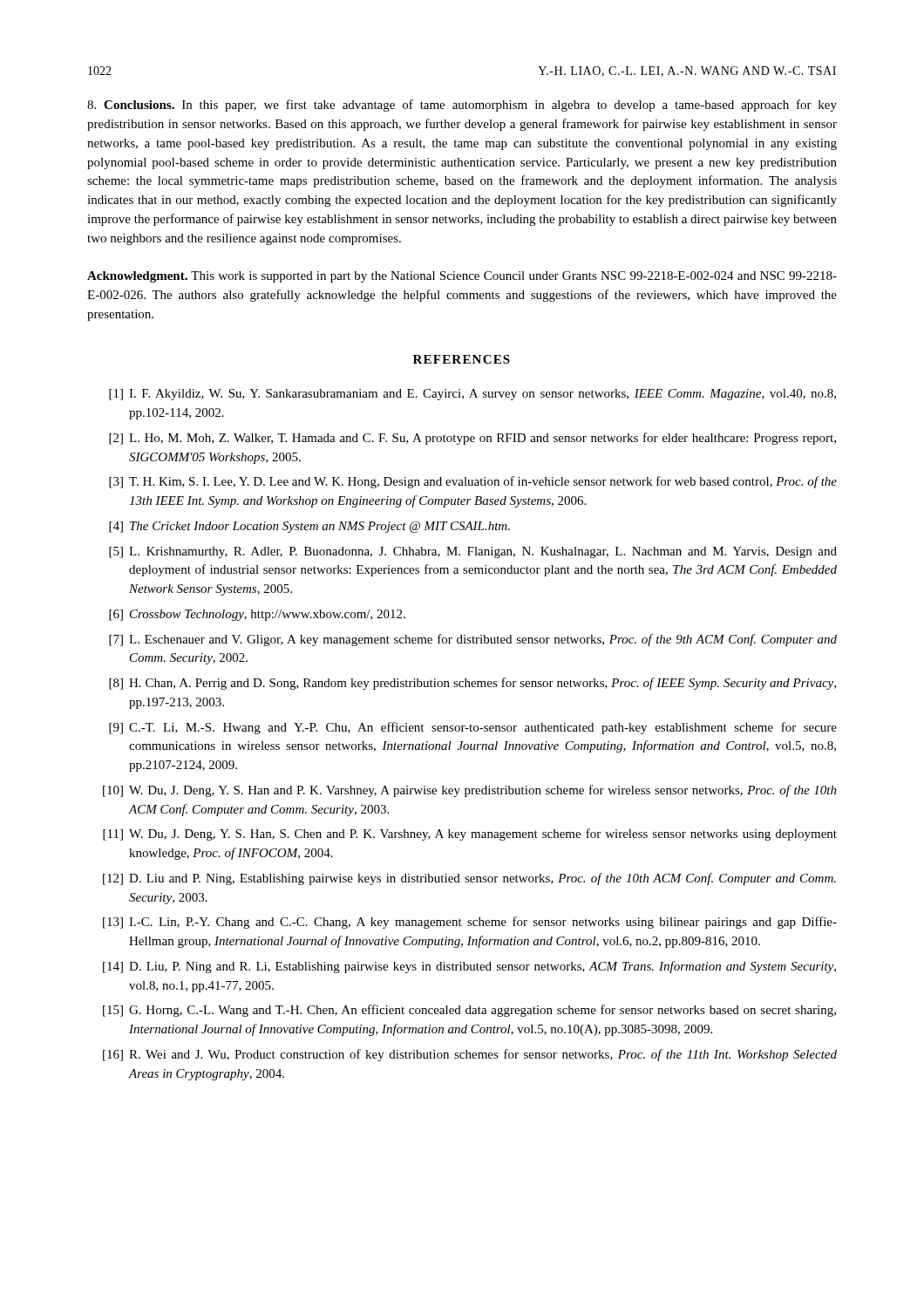Click on the element starting "[10] W. Du, J. Deng, Y."
Viewport: 924px width, 1308px height.
[462, 800]
